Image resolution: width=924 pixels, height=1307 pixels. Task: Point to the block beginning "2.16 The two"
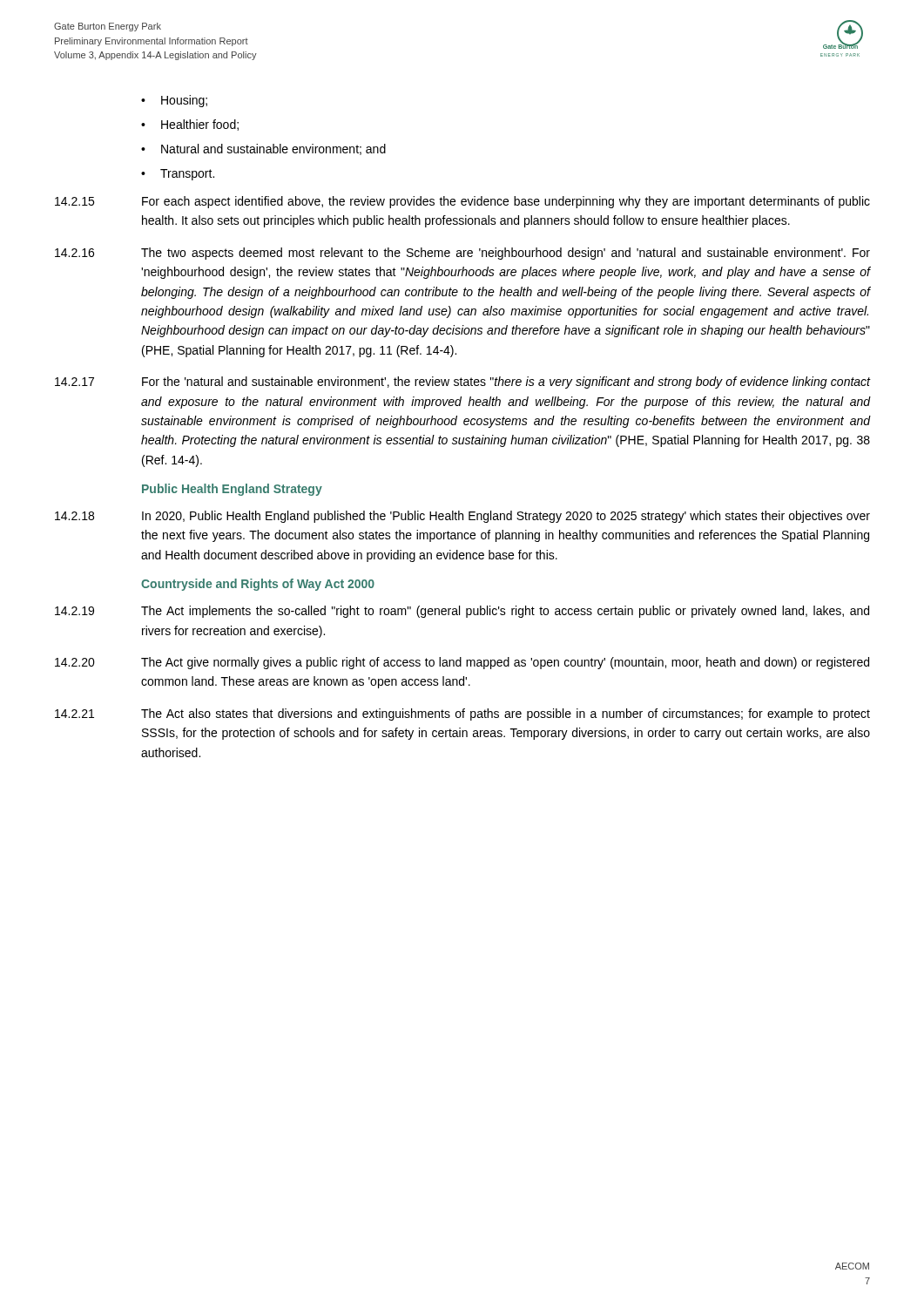pos(462,301)
